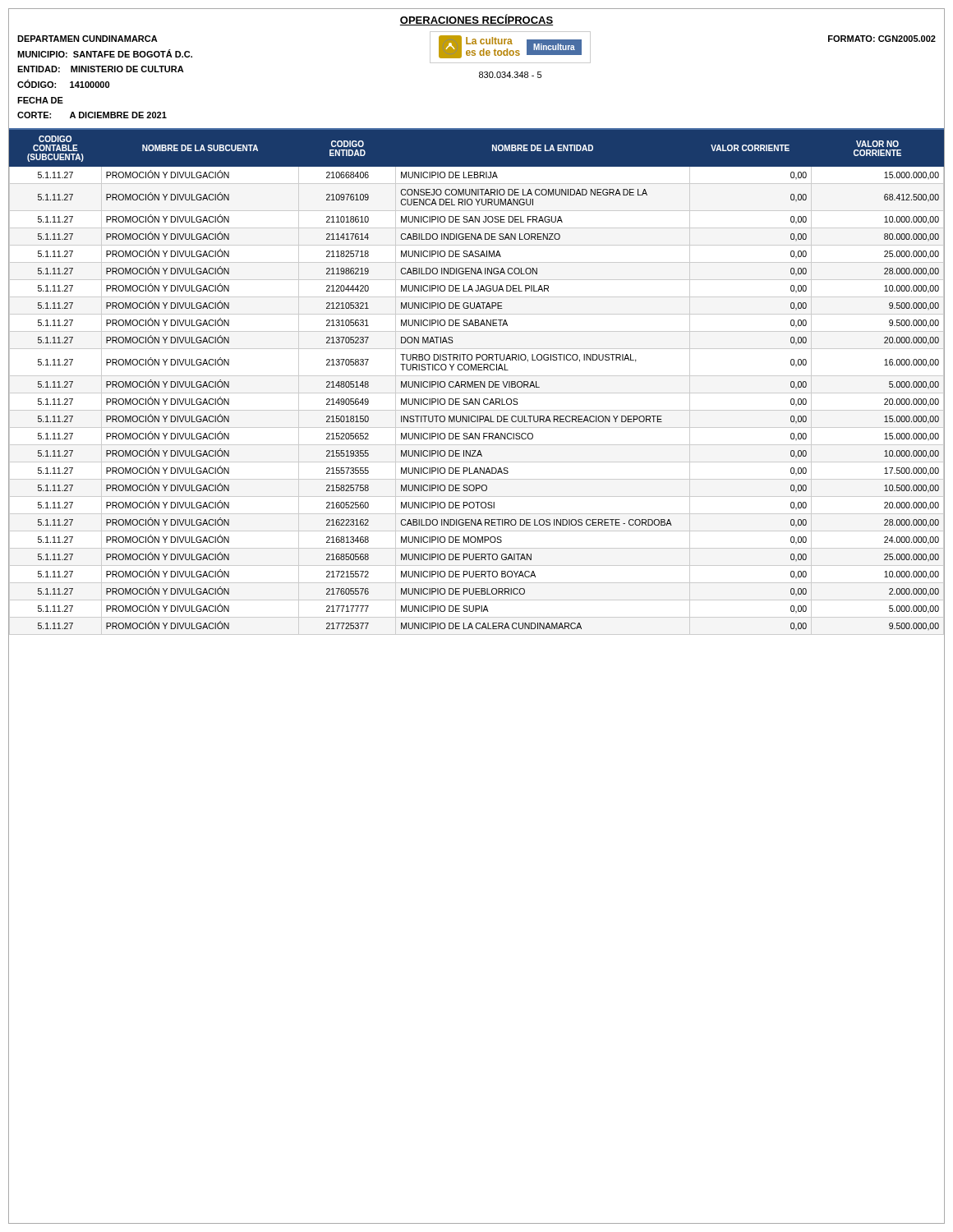
Task: Point to the block beginning "DEPARTAMEN CUNDINAMARCA MUNICIPIO: SANTAFE"
Action: [x=105, y=77]
